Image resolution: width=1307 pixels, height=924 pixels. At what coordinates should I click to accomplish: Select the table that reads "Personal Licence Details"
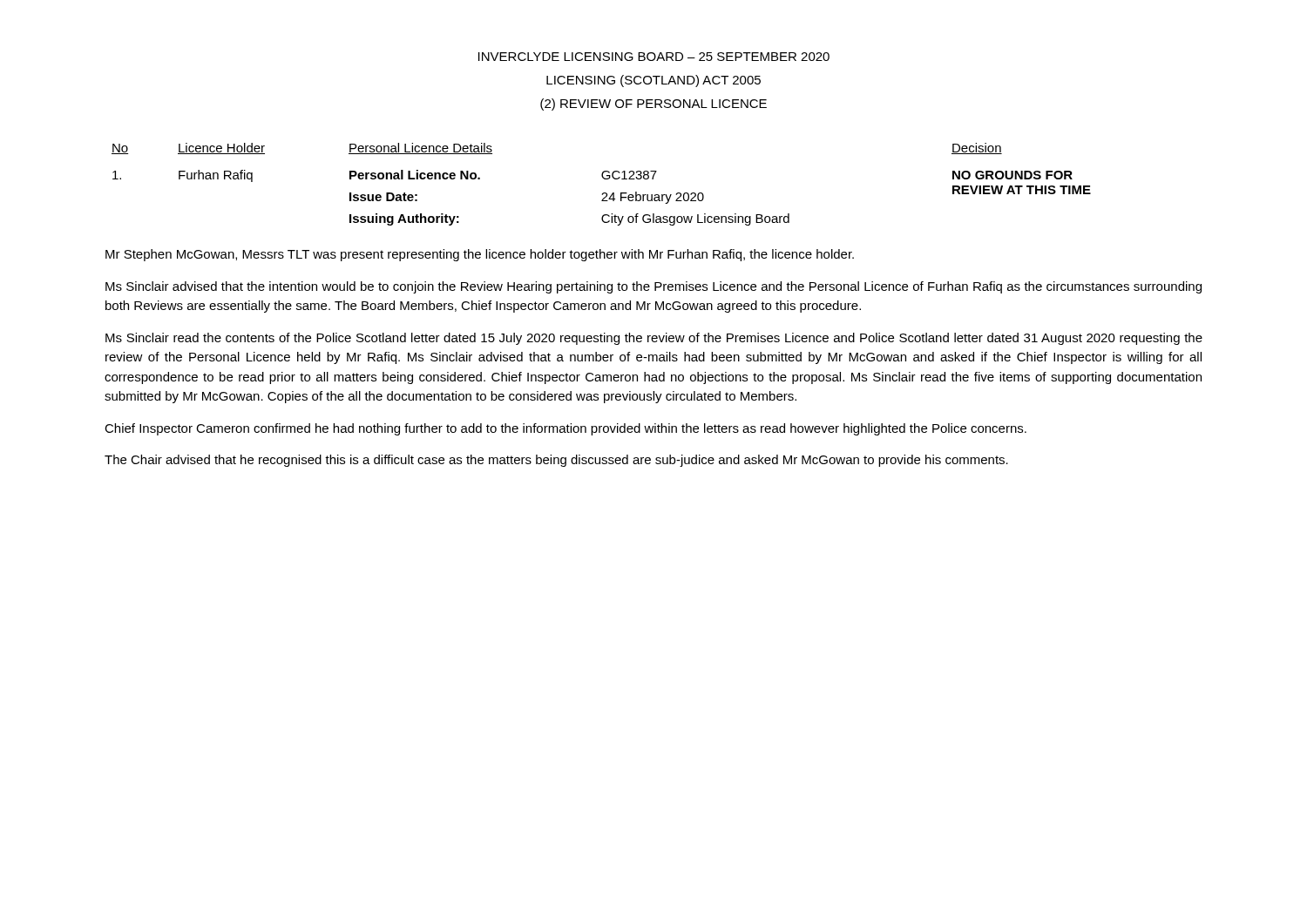(654, 183)
